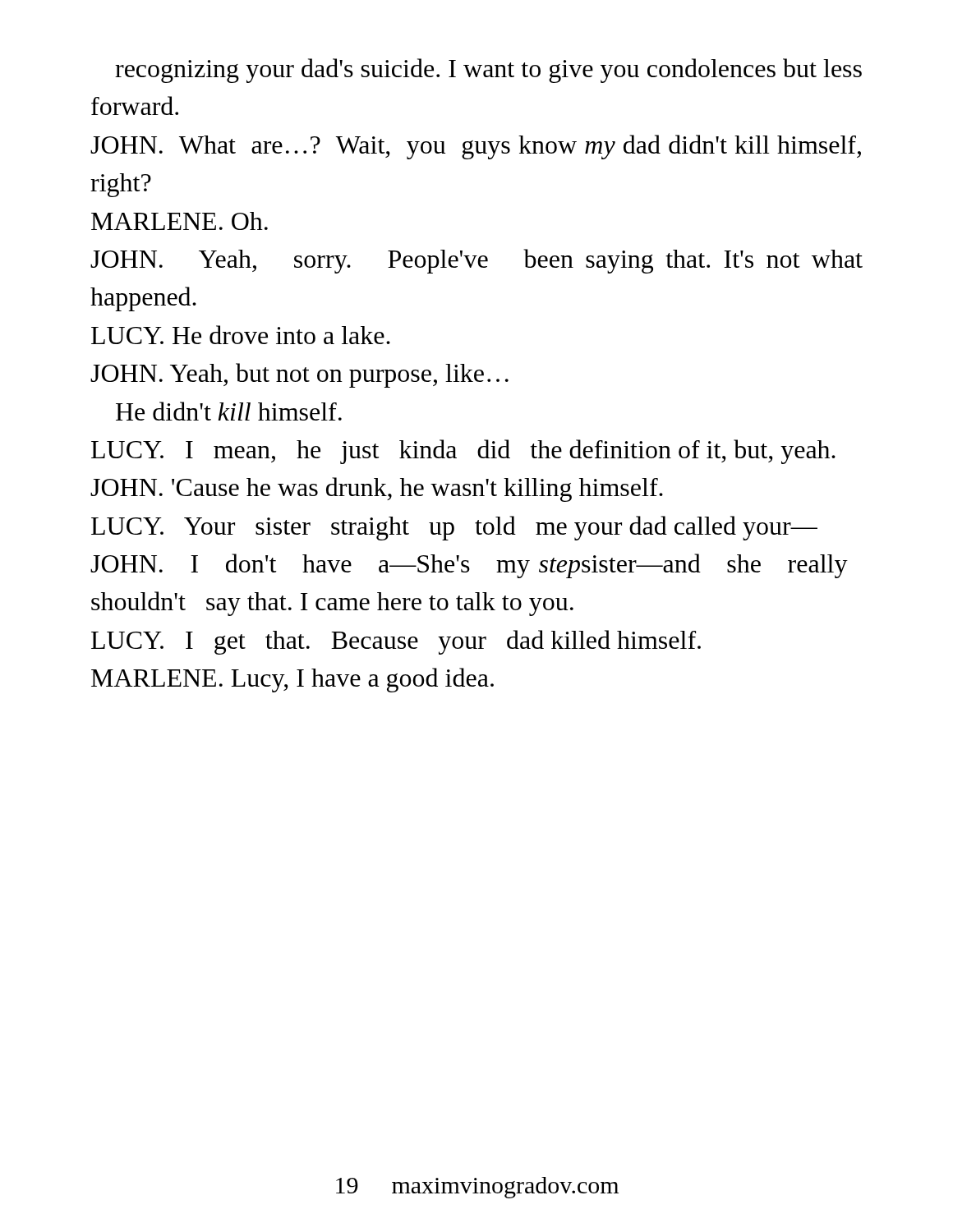Locate the text starting "recognizing your dad's suicide. I want to give"
The height and width of the screenshot is (1232, 953).
click(476, 373)
